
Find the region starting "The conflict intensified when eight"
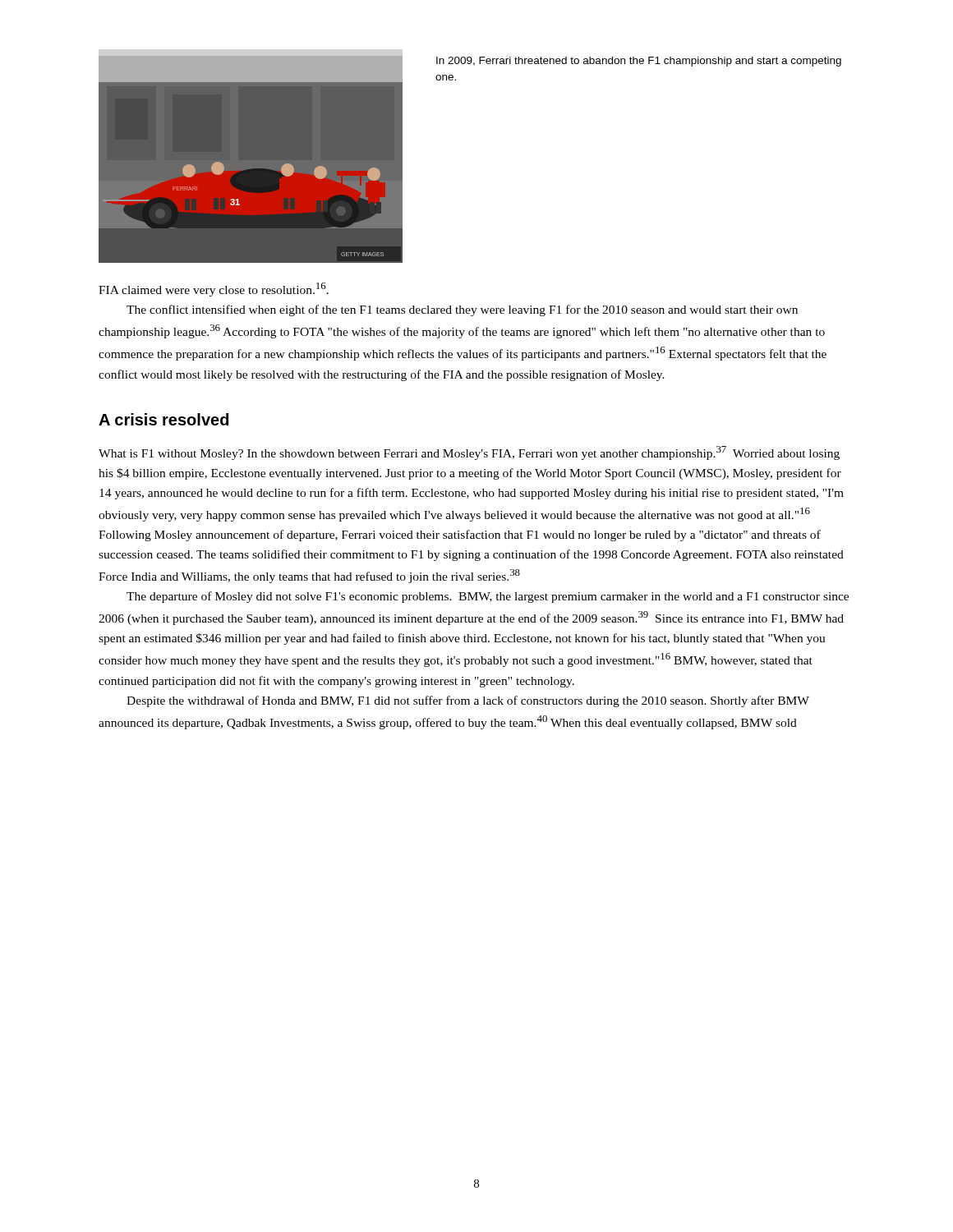pos(476,342)
